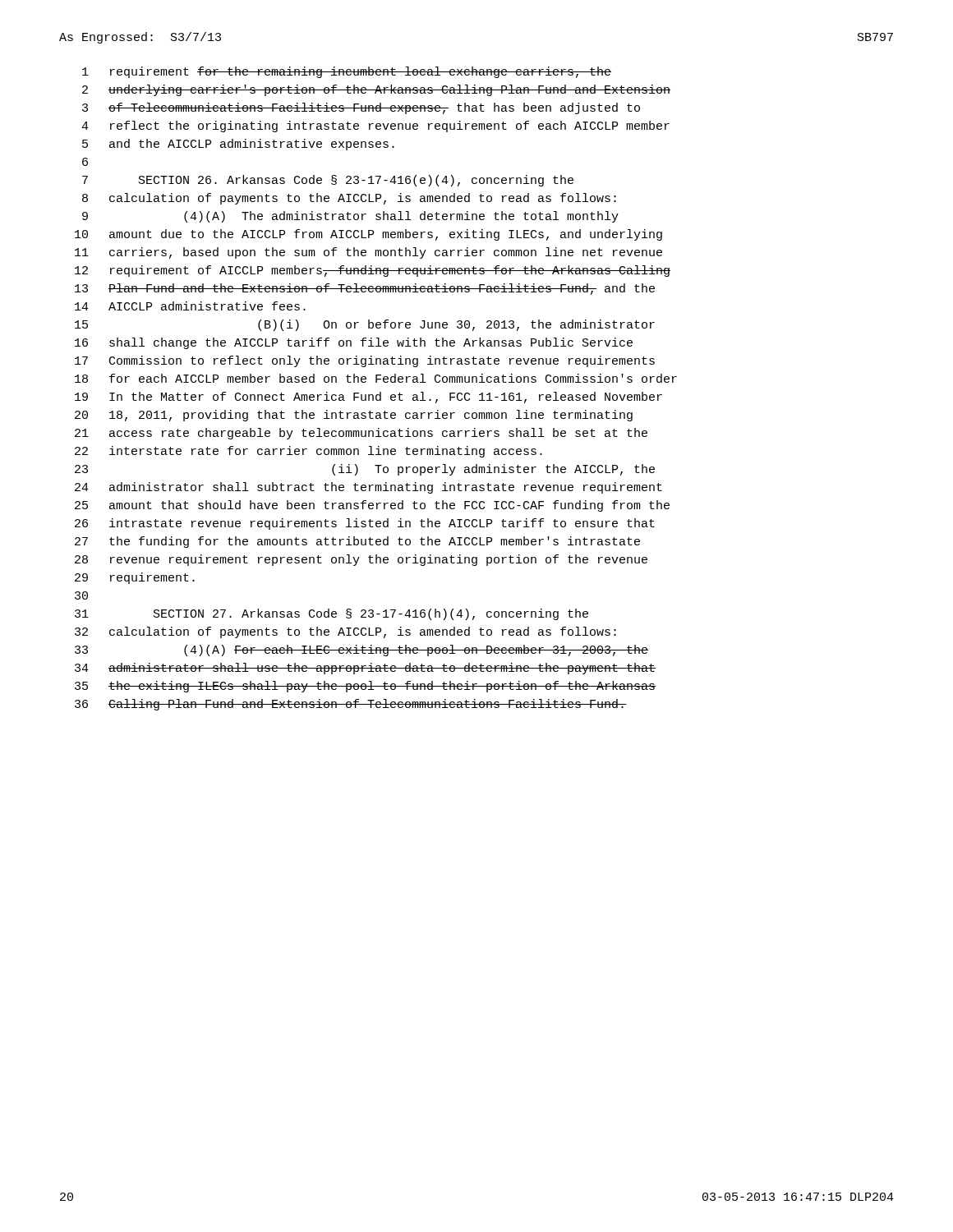Click on the text starting "36 Calling Plan Fund and Extension of Telecommunications"
Image resolution: width=953 pixels, height=1232 pixels.
click(x=476, y=705)
